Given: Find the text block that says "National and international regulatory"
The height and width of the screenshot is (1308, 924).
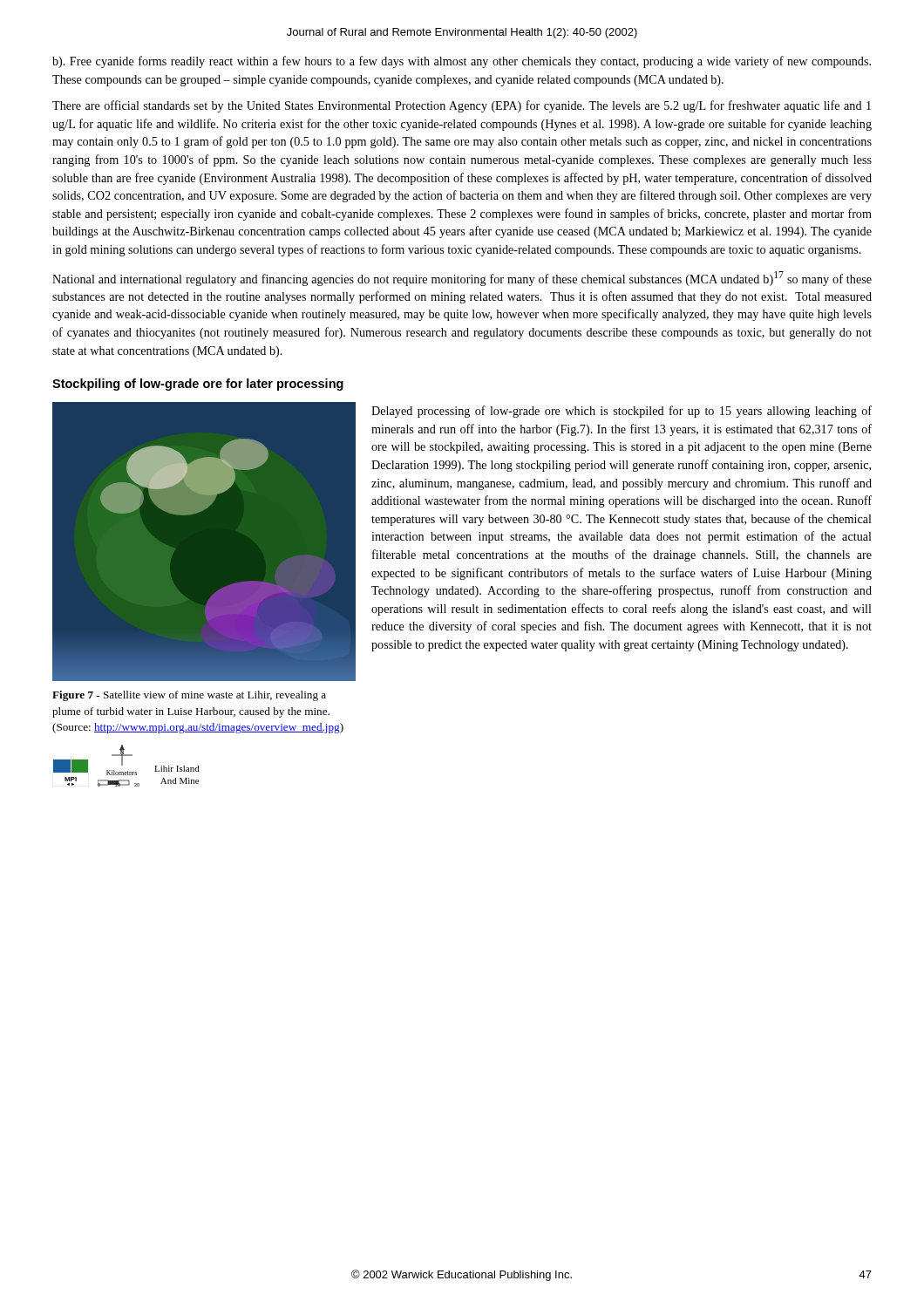Looking at the screenshot, I should click(462, 313).
